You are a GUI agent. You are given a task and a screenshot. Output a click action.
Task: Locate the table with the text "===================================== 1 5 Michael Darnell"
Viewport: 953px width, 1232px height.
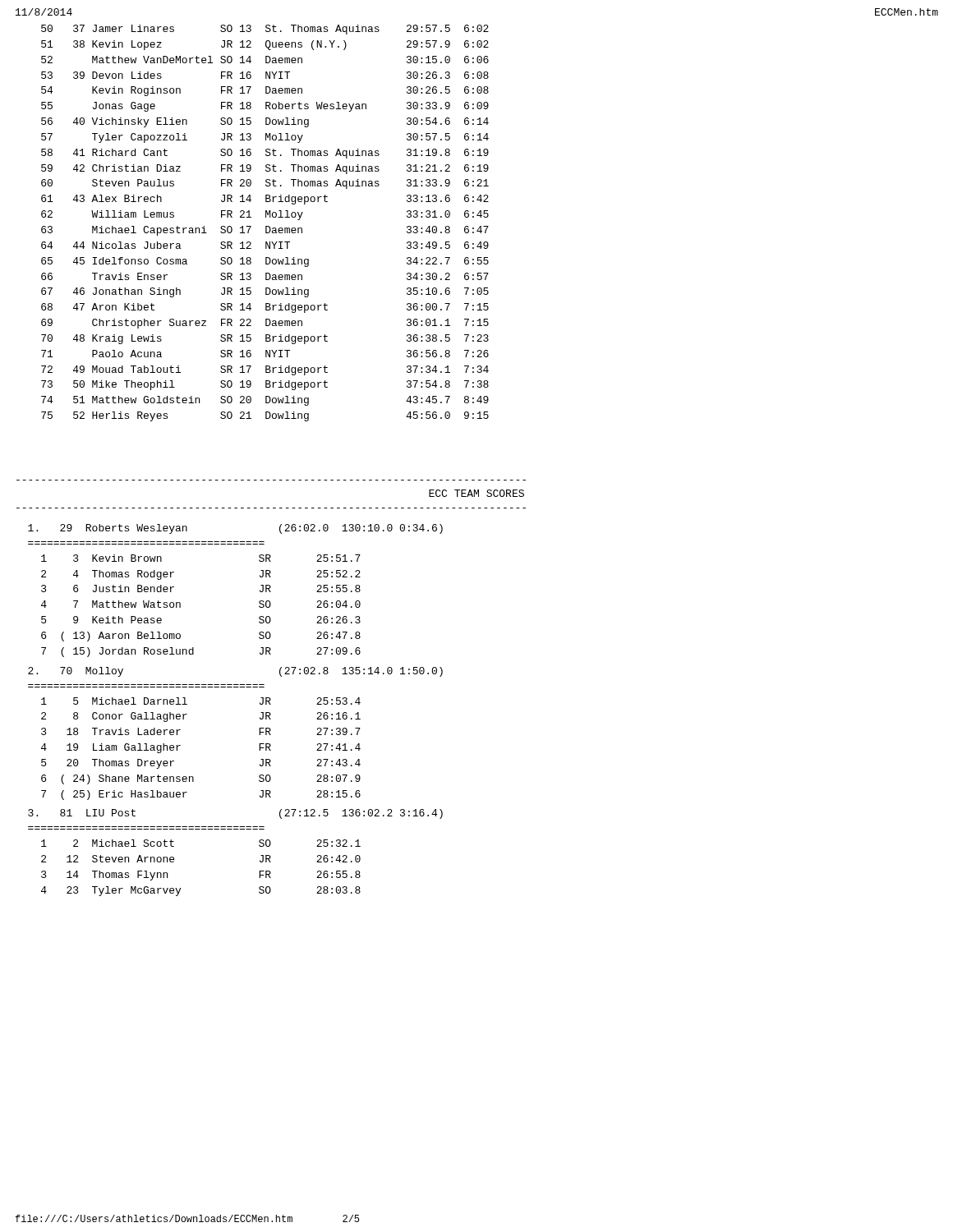[476, 741]
